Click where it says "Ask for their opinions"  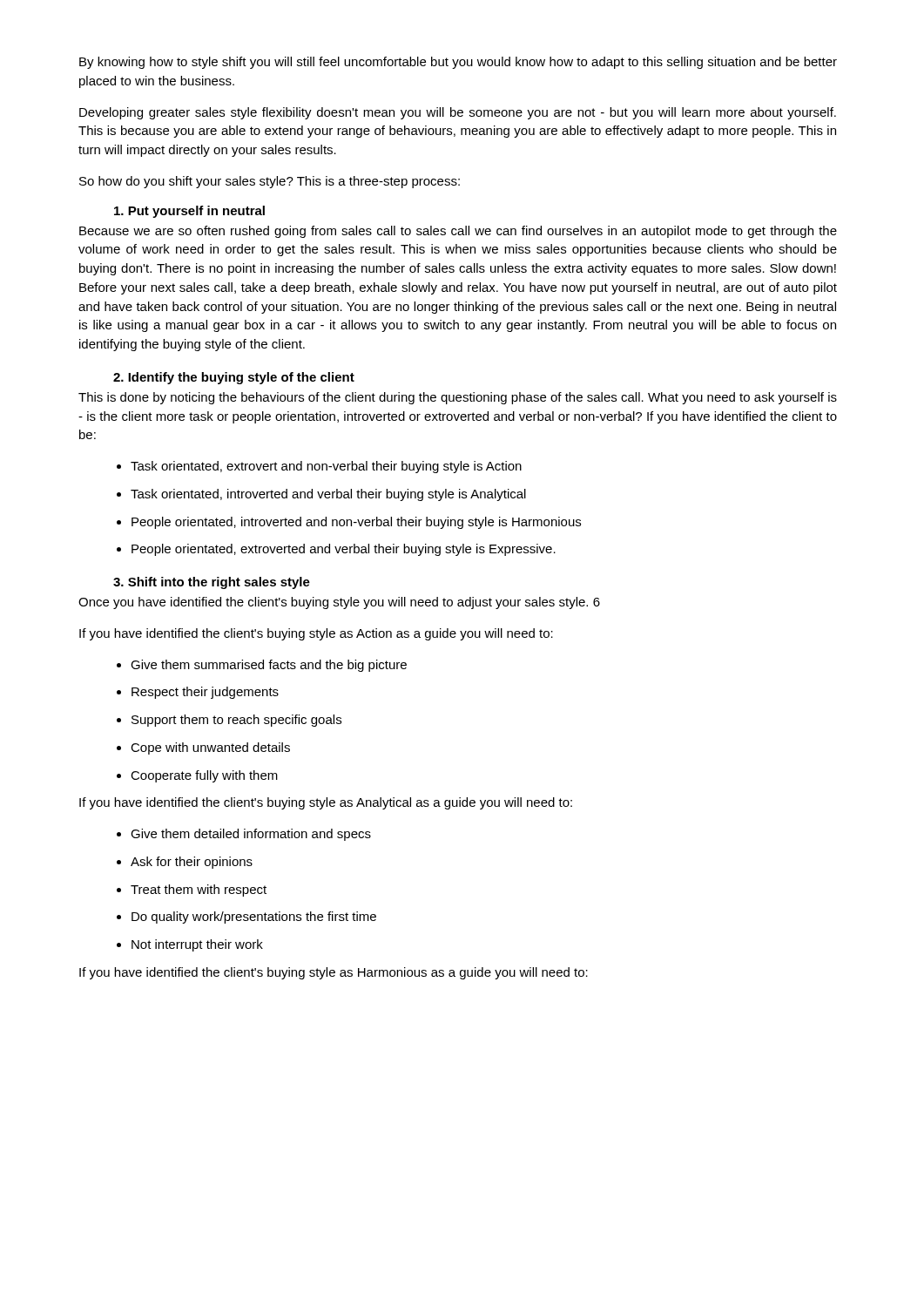[x=185, y=863]
